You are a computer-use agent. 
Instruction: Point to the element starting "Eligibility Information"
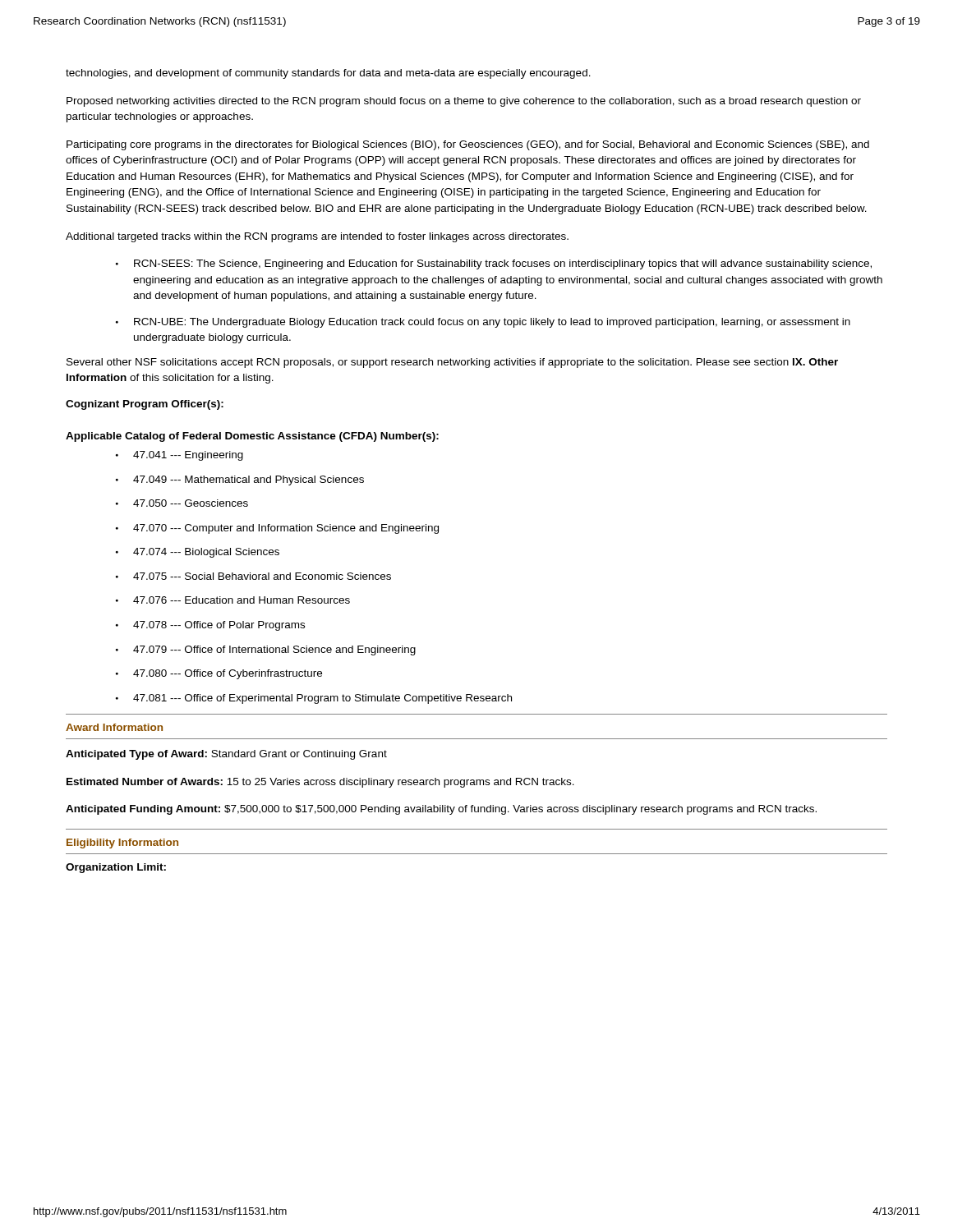coord(122,842)
